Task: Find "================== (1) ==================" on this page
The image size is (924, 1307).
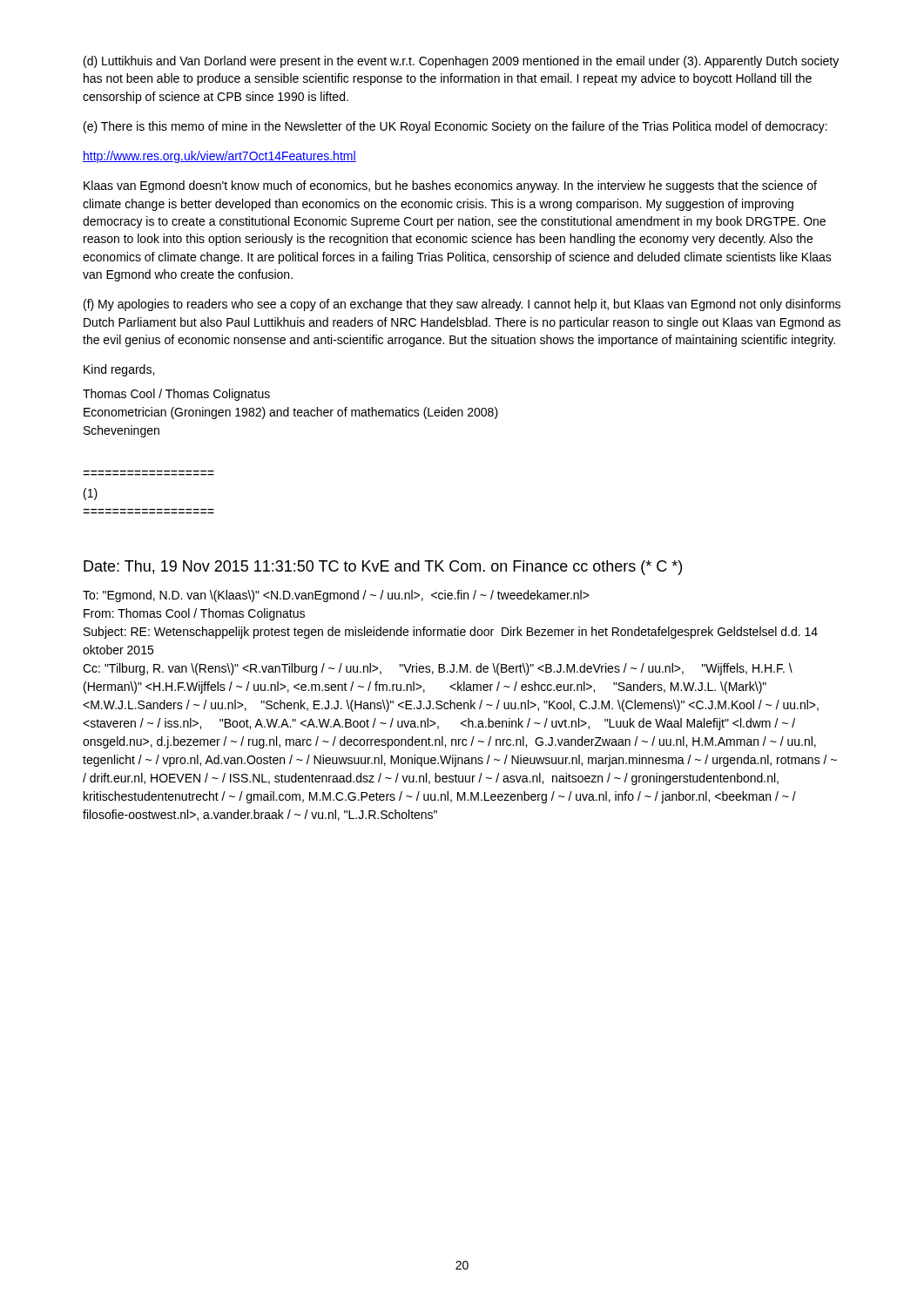Action: coord(91,494)
